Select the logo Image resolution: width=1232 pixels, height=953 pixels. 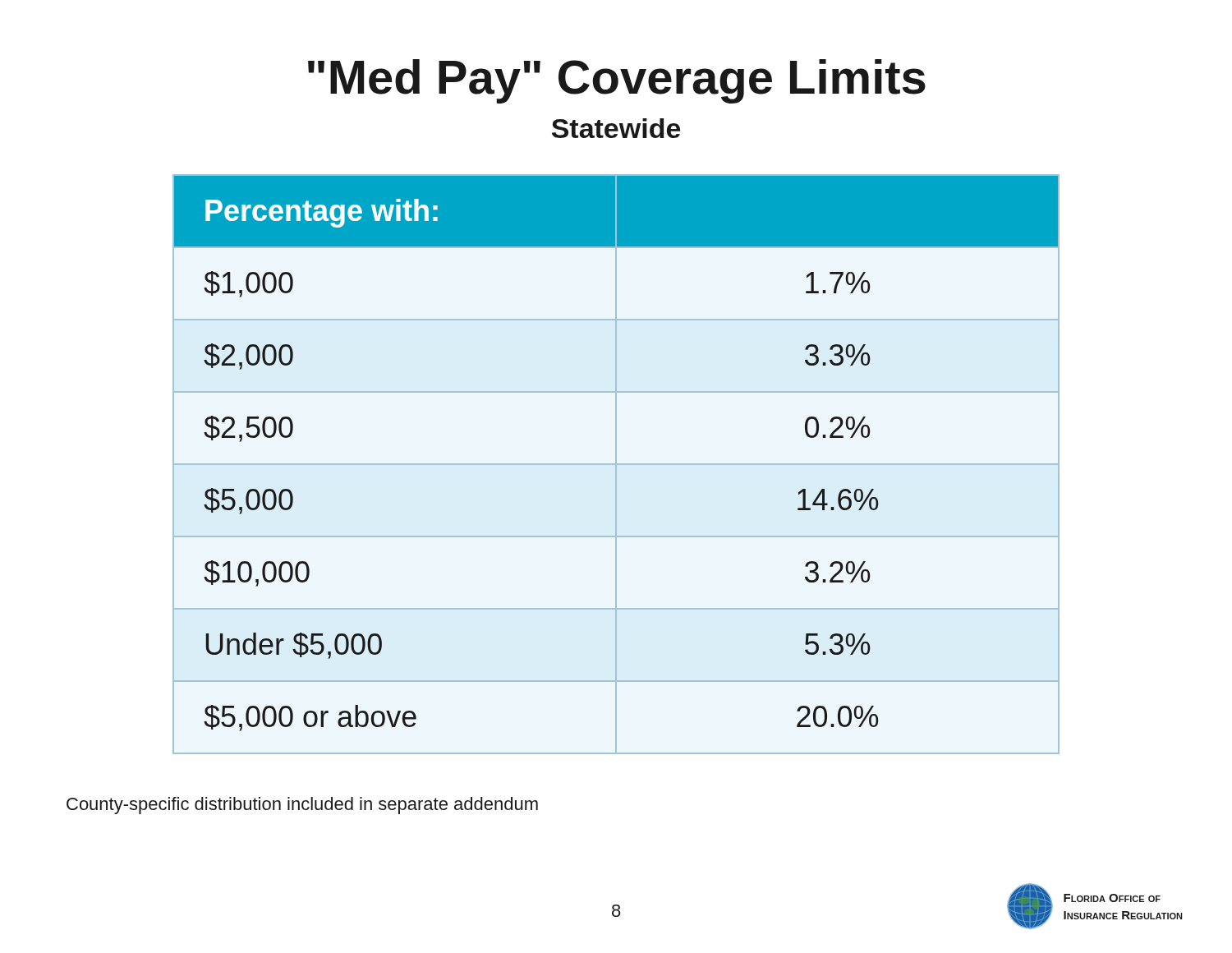pyautogui.click(x=1094, y=906)
